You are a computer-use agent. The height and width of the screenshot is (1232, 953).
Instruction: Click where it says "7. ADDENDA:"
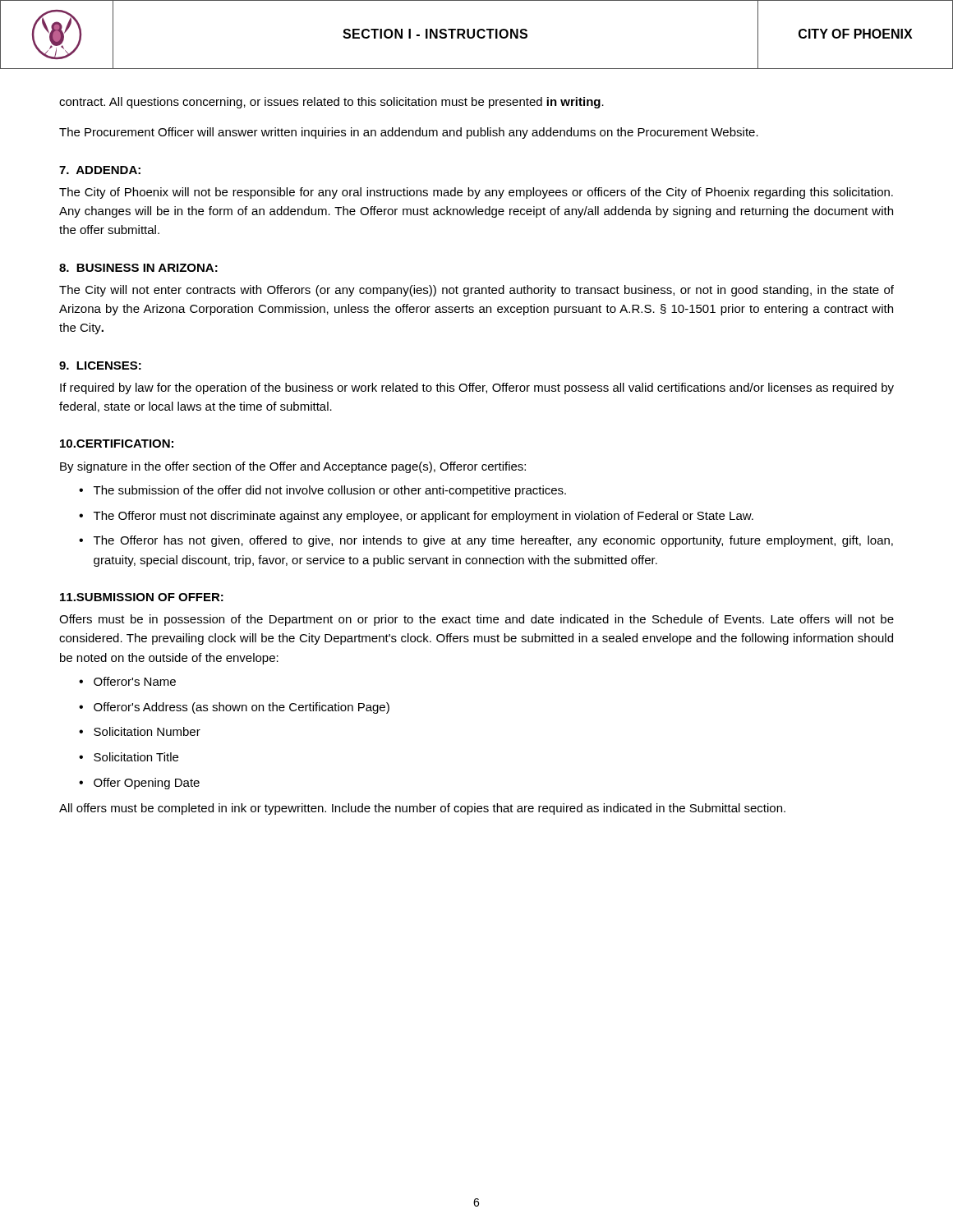[x=100, y=169]
